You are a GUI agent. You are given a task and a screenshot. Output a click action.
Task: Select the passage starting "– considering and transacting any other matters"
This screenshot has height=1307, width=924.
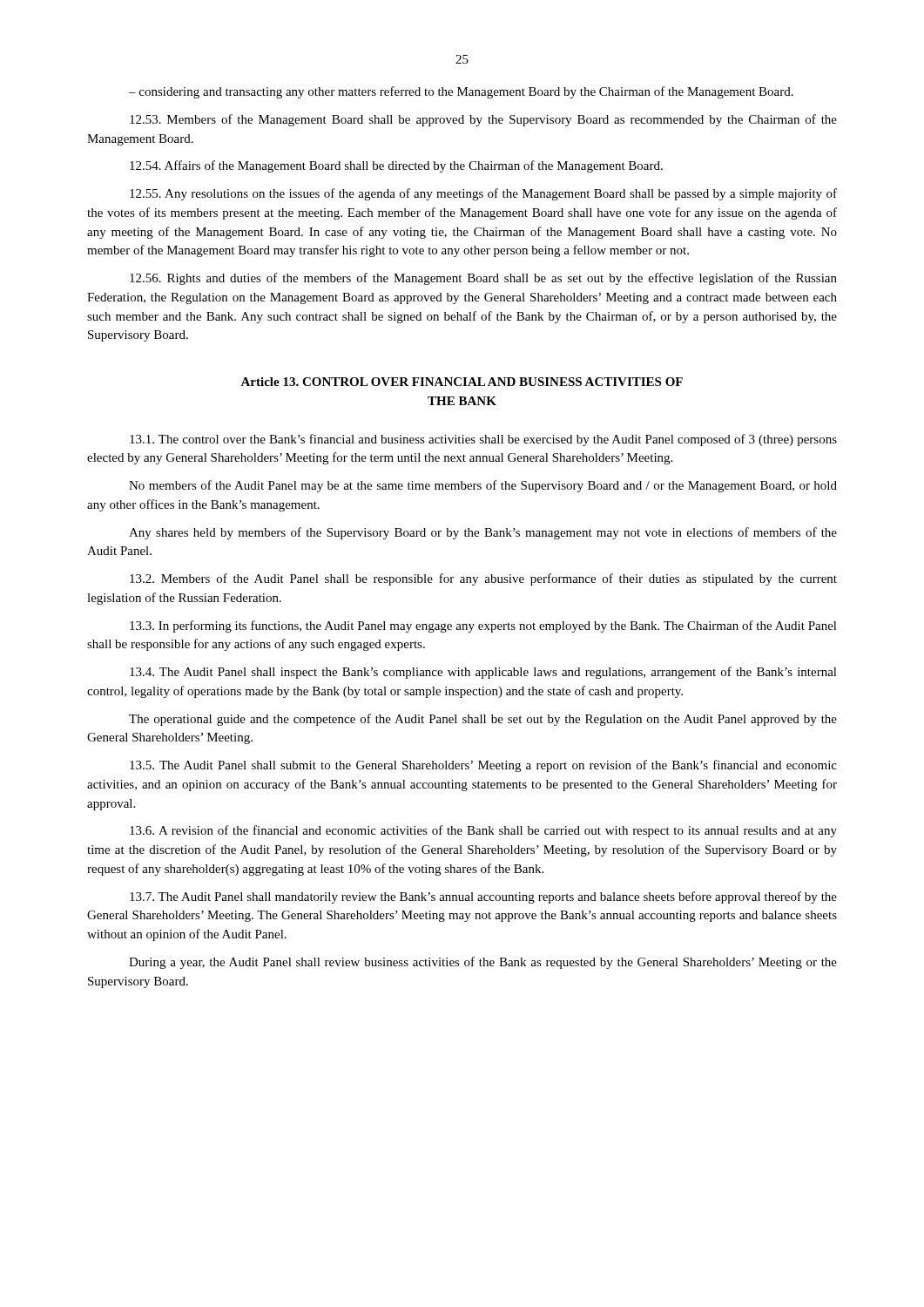[462, 92]
